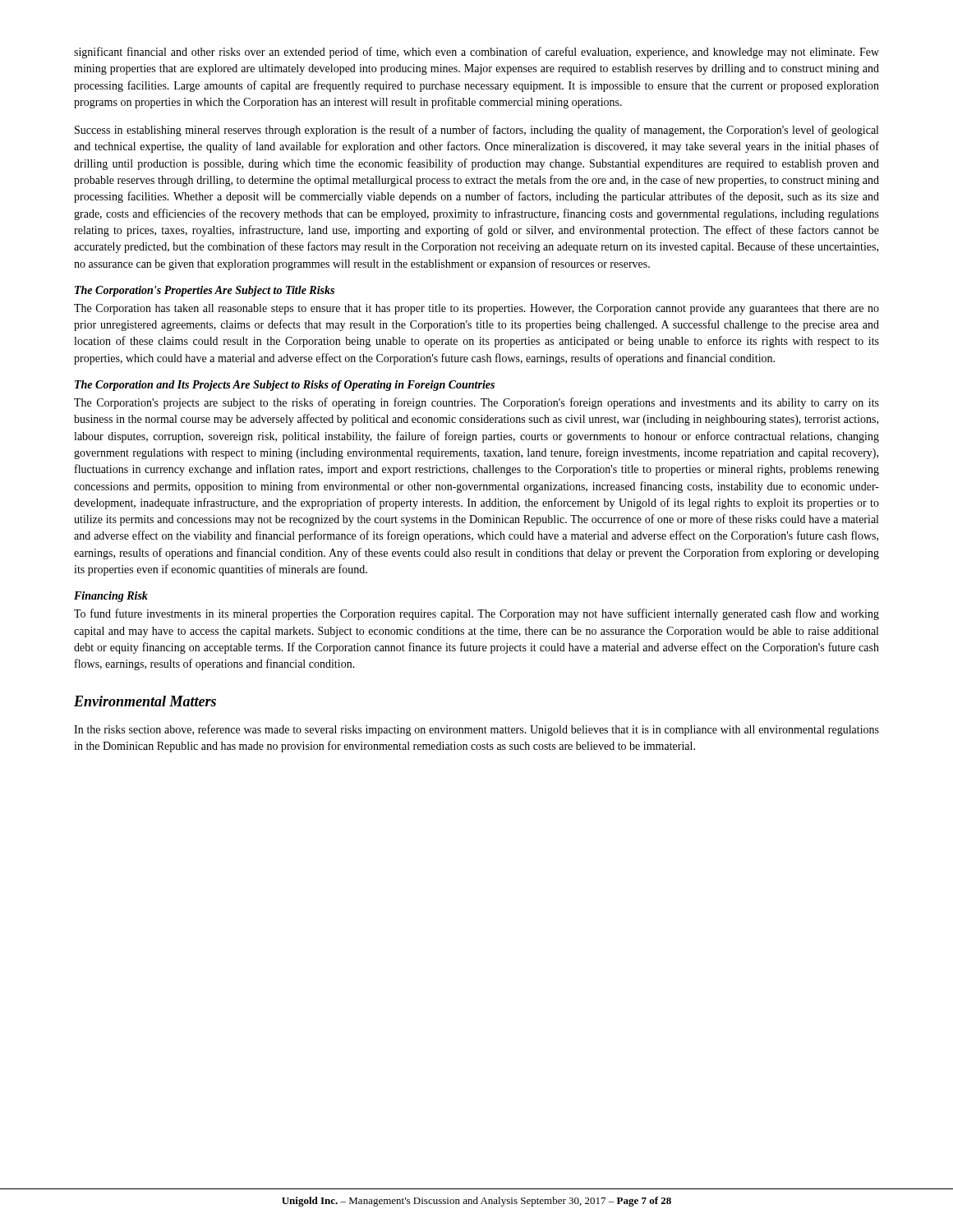Click on the block starting "significant financial and other risks over"
Screen dimensions: 1232x953
[476, 77]
